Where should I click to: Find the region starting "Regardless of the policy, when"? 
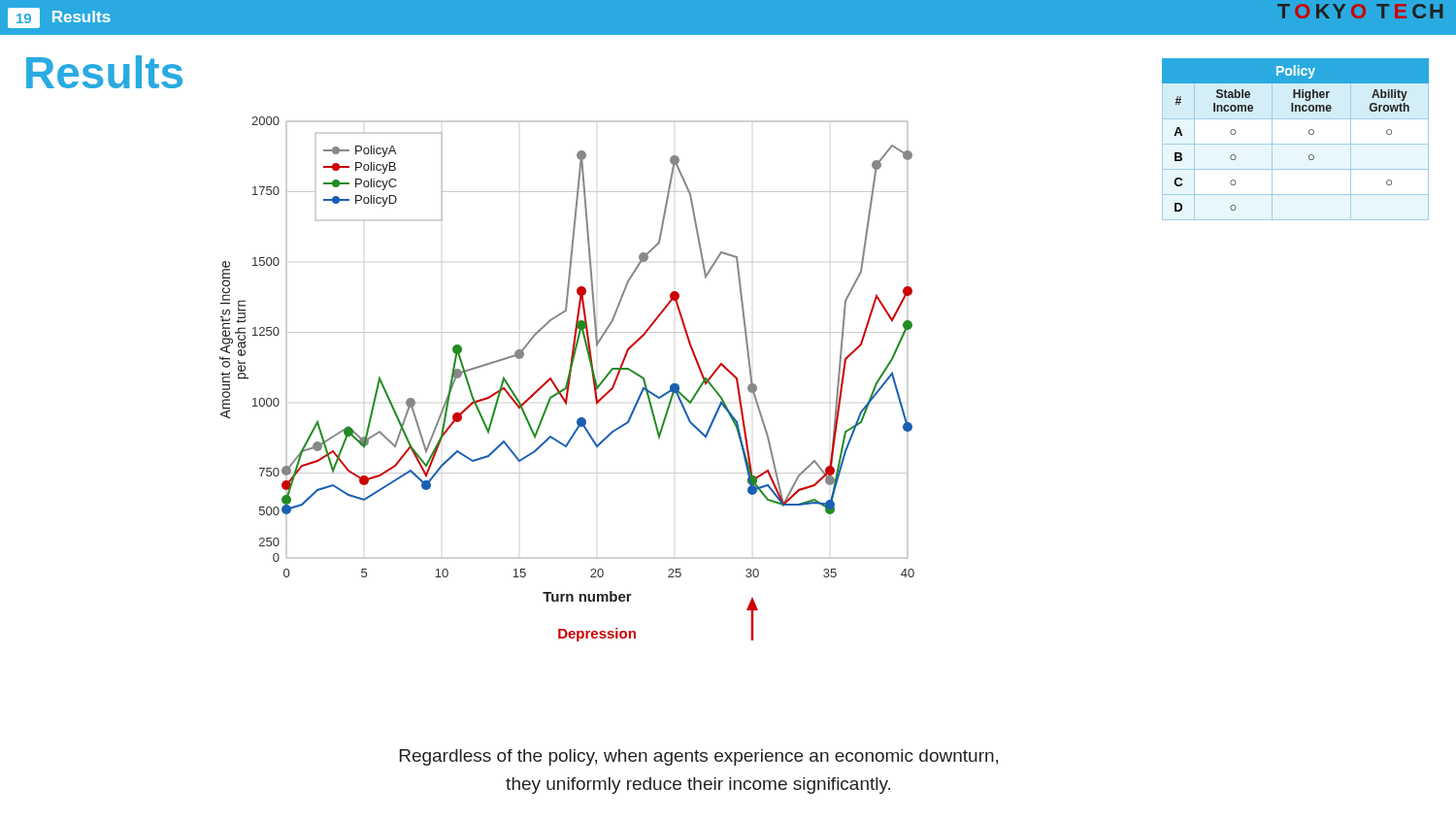(699, 769)
